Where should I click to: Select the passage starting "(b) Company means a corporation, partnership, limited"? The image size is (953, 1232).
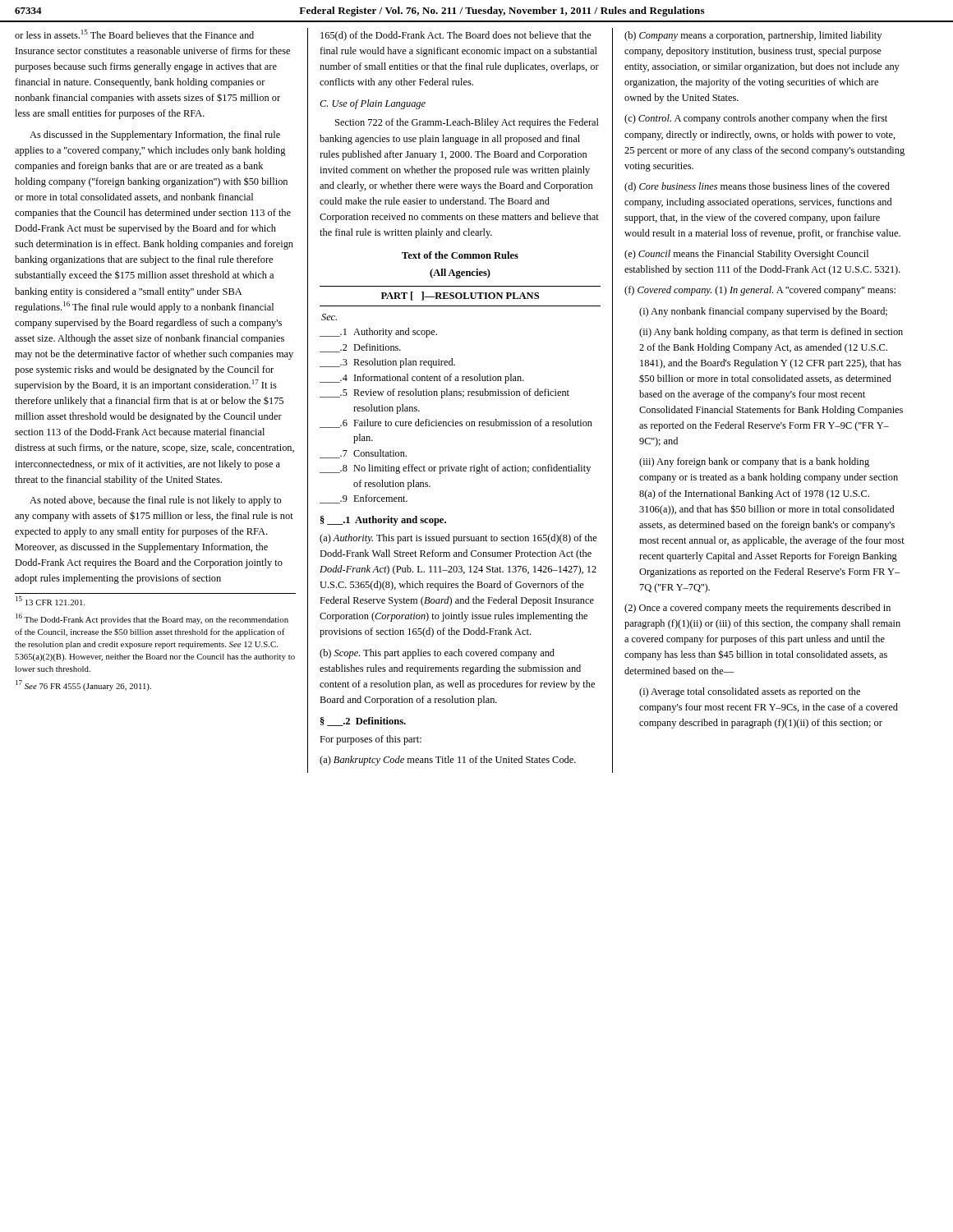765,163
